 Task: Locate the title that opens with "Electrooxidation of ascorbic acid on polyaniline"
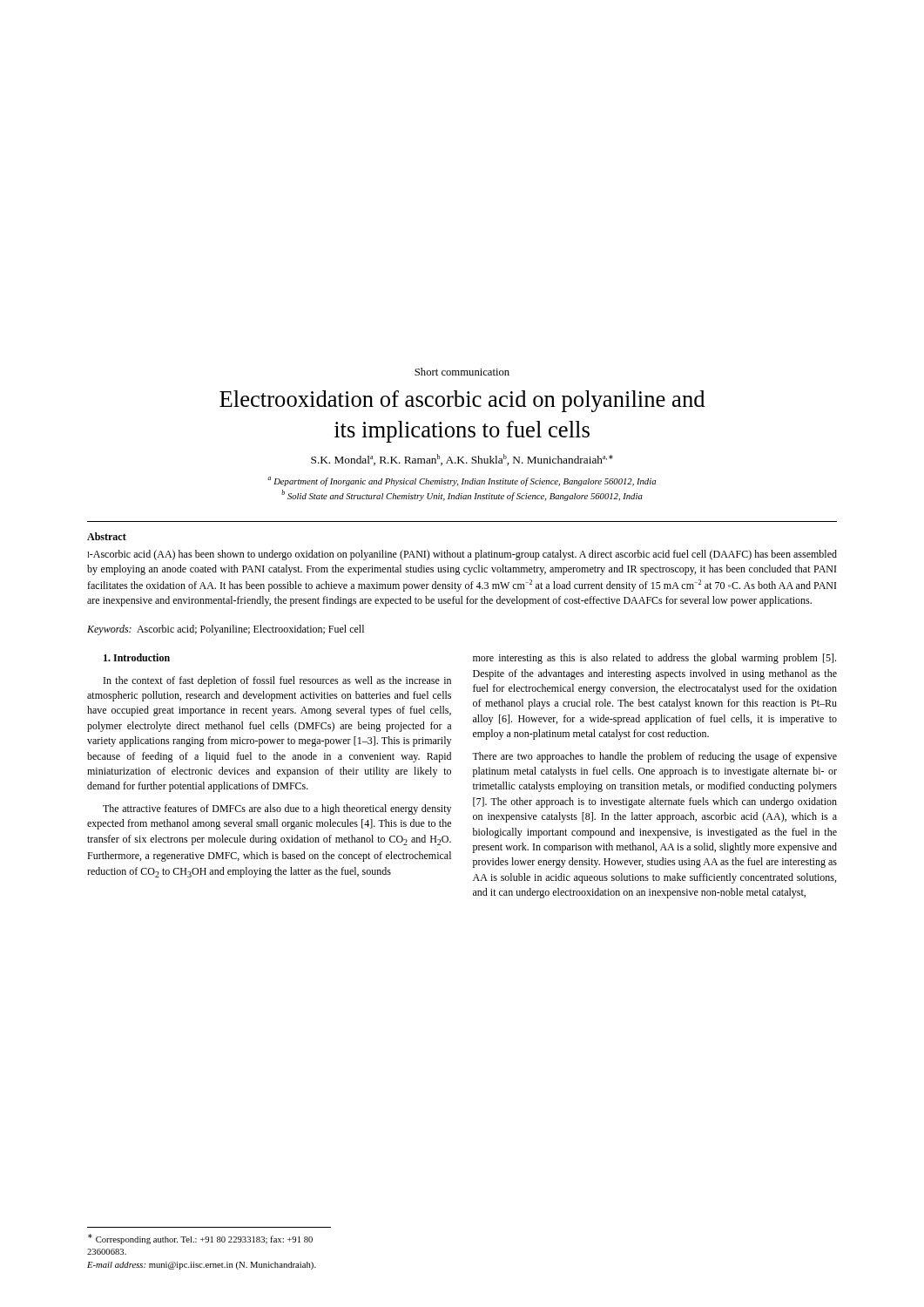point(462,414)
